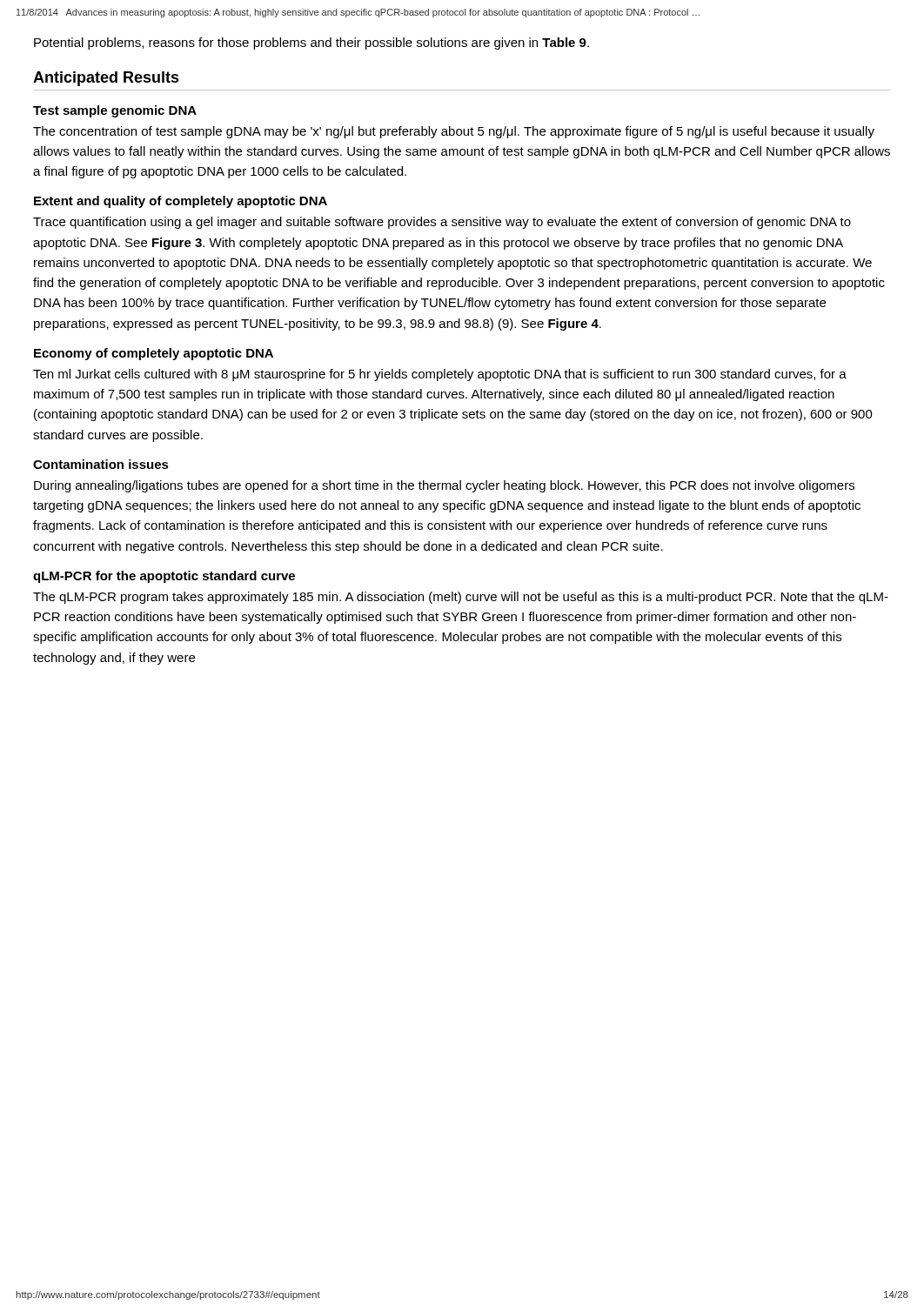924x1305 pixels.
Task: Find "Test sample genomic DNA" on this page
Action: click(x=115, y=110)
